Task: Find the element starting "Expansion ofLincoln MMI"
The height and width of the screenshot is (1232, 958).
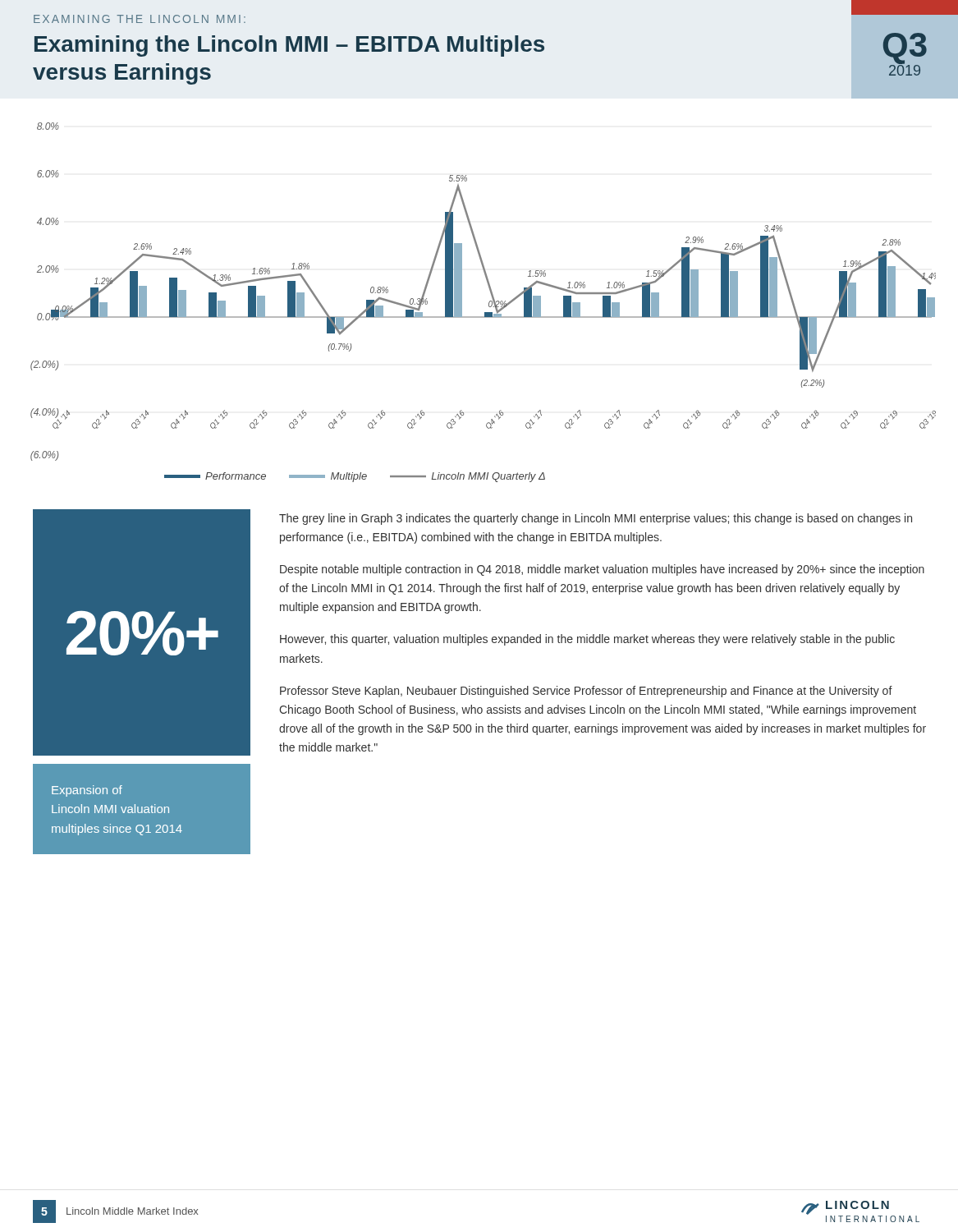Action: [x=117, y=809]
